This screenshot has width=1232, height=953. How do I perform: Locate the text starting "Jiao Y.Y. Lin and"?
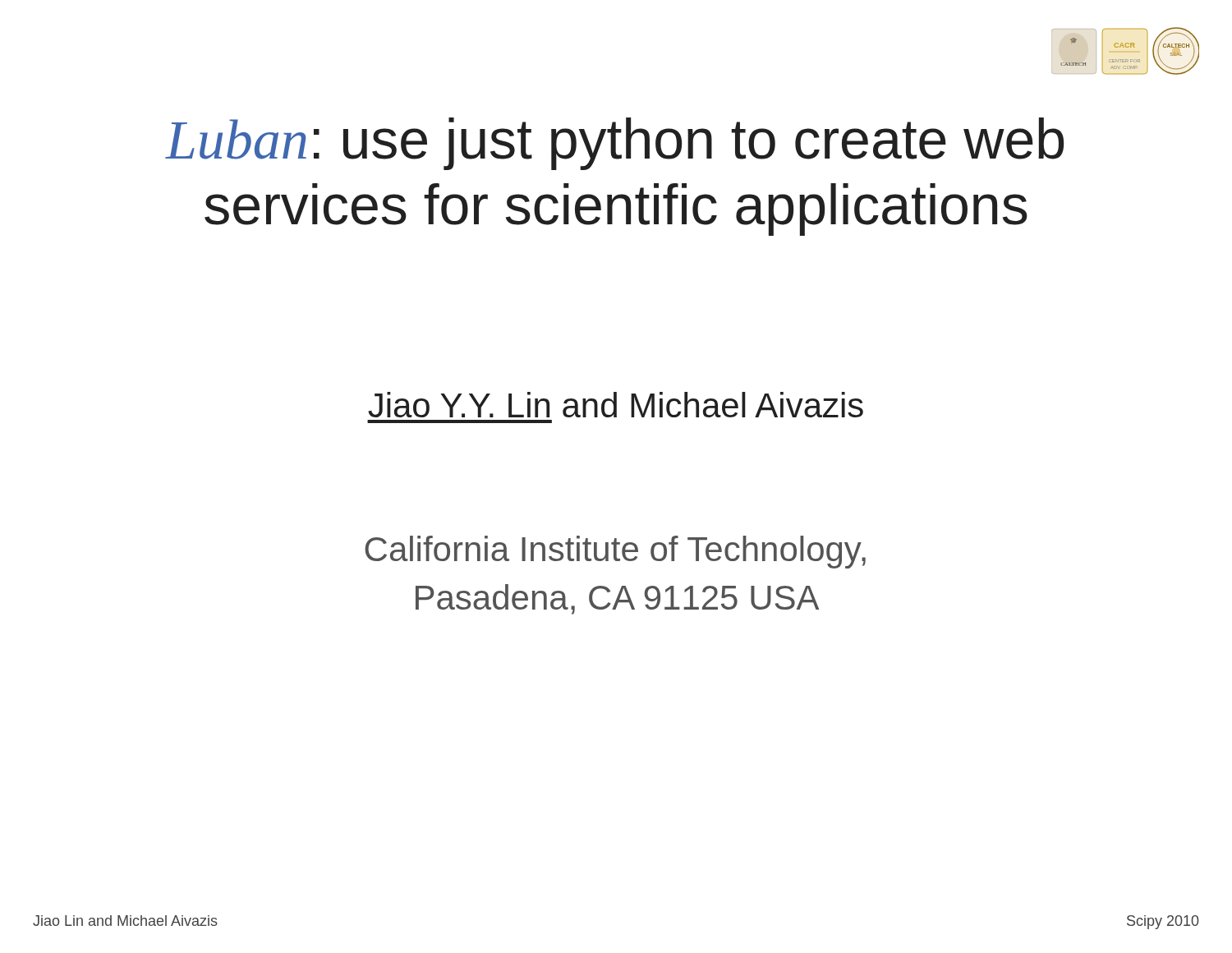[616, 405]
